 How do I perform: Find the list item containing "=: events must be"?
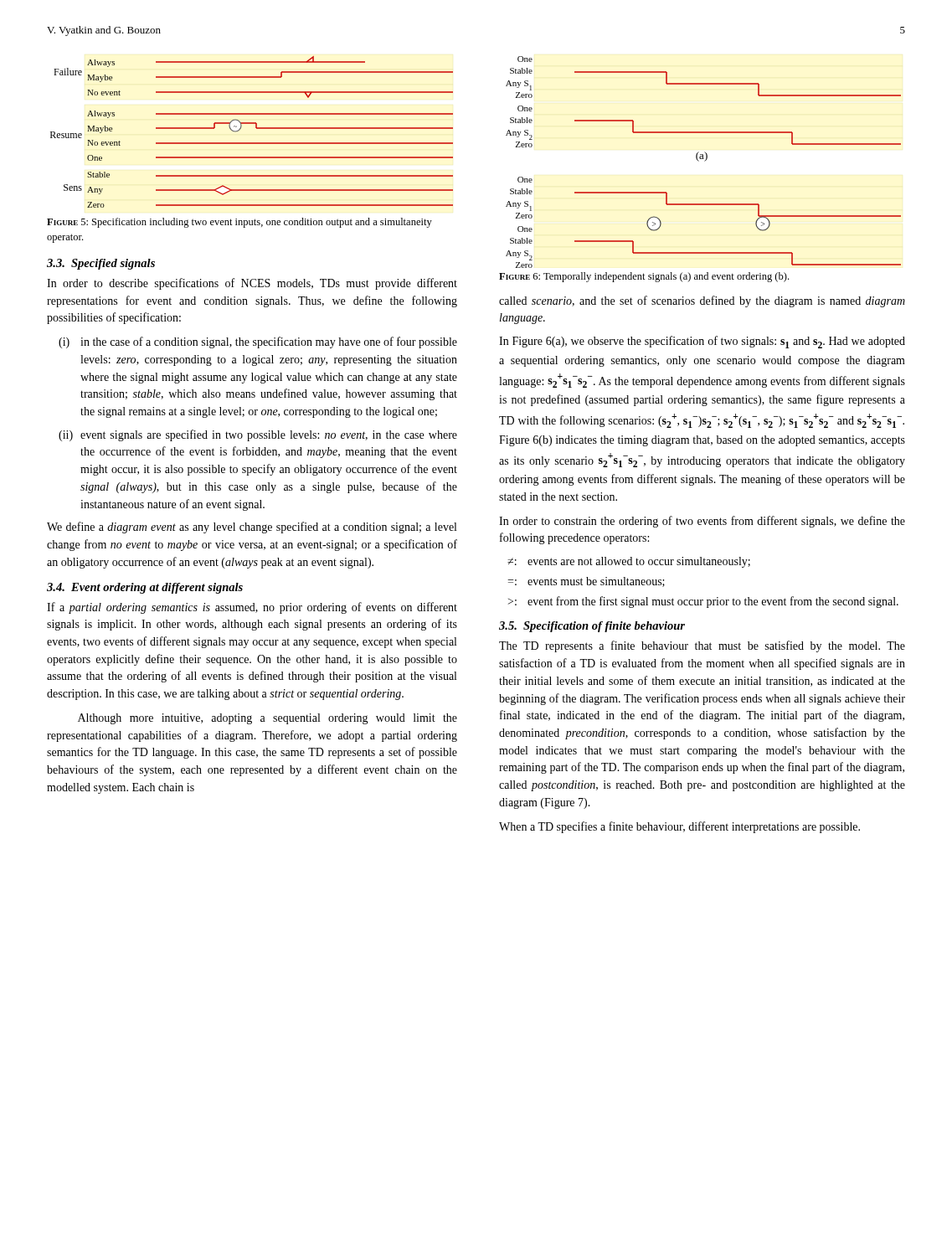[586, 582]
